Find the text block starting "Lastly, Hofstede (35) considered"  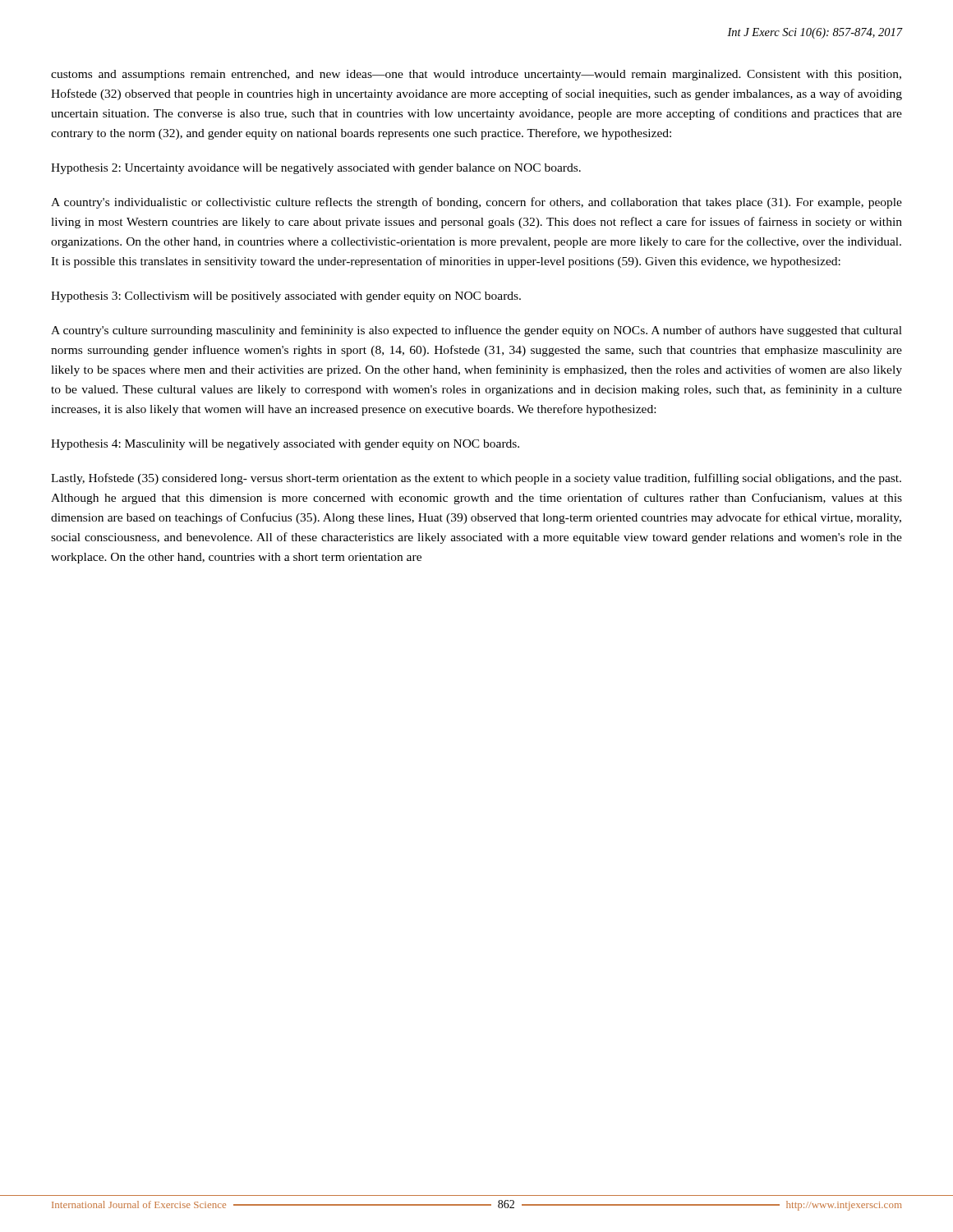click(x=476, y=517)
